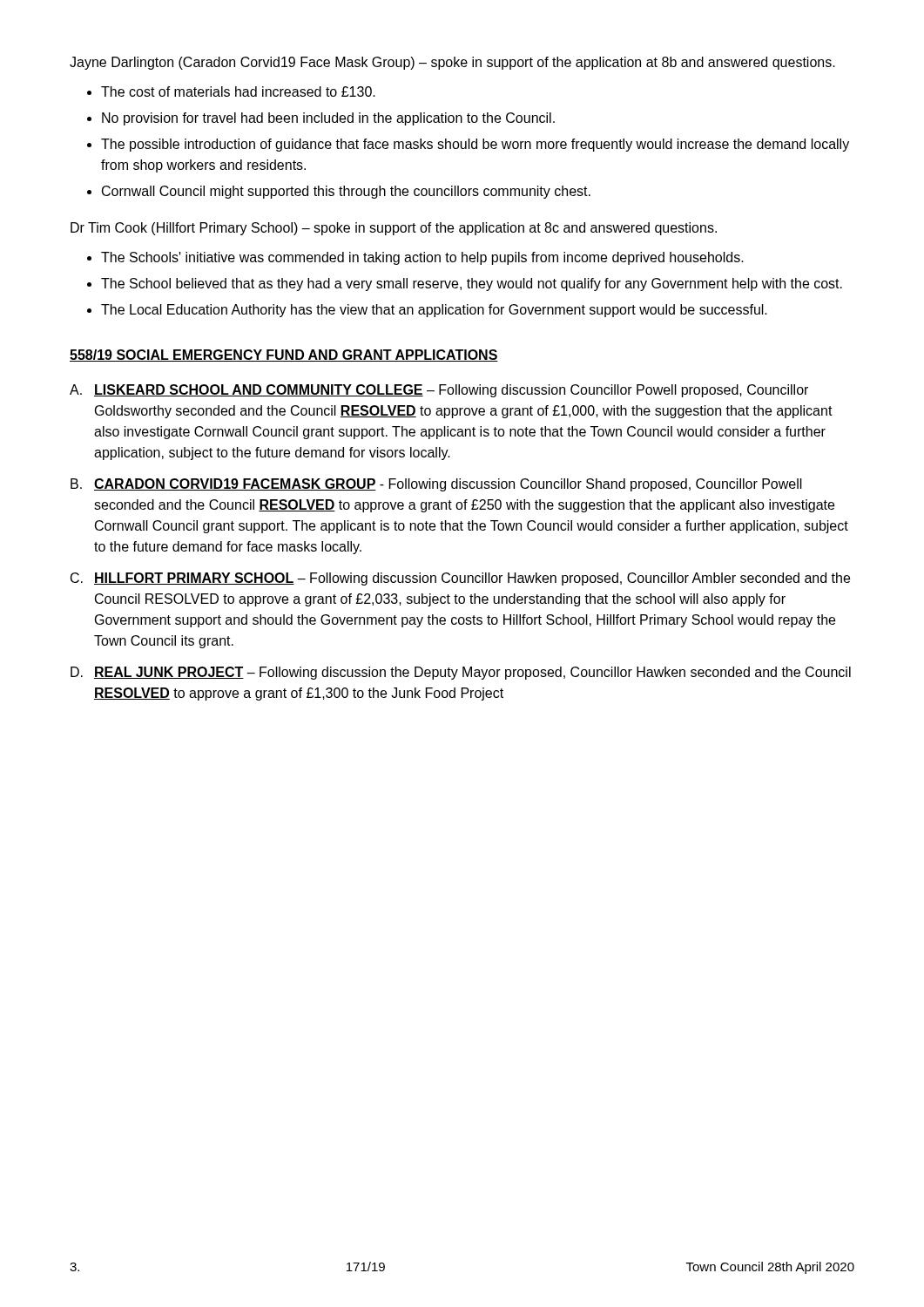Select the list item that reads "The possible introduction of guidance that face"
The image size is (924, 1307).
(x=475, y=155)
